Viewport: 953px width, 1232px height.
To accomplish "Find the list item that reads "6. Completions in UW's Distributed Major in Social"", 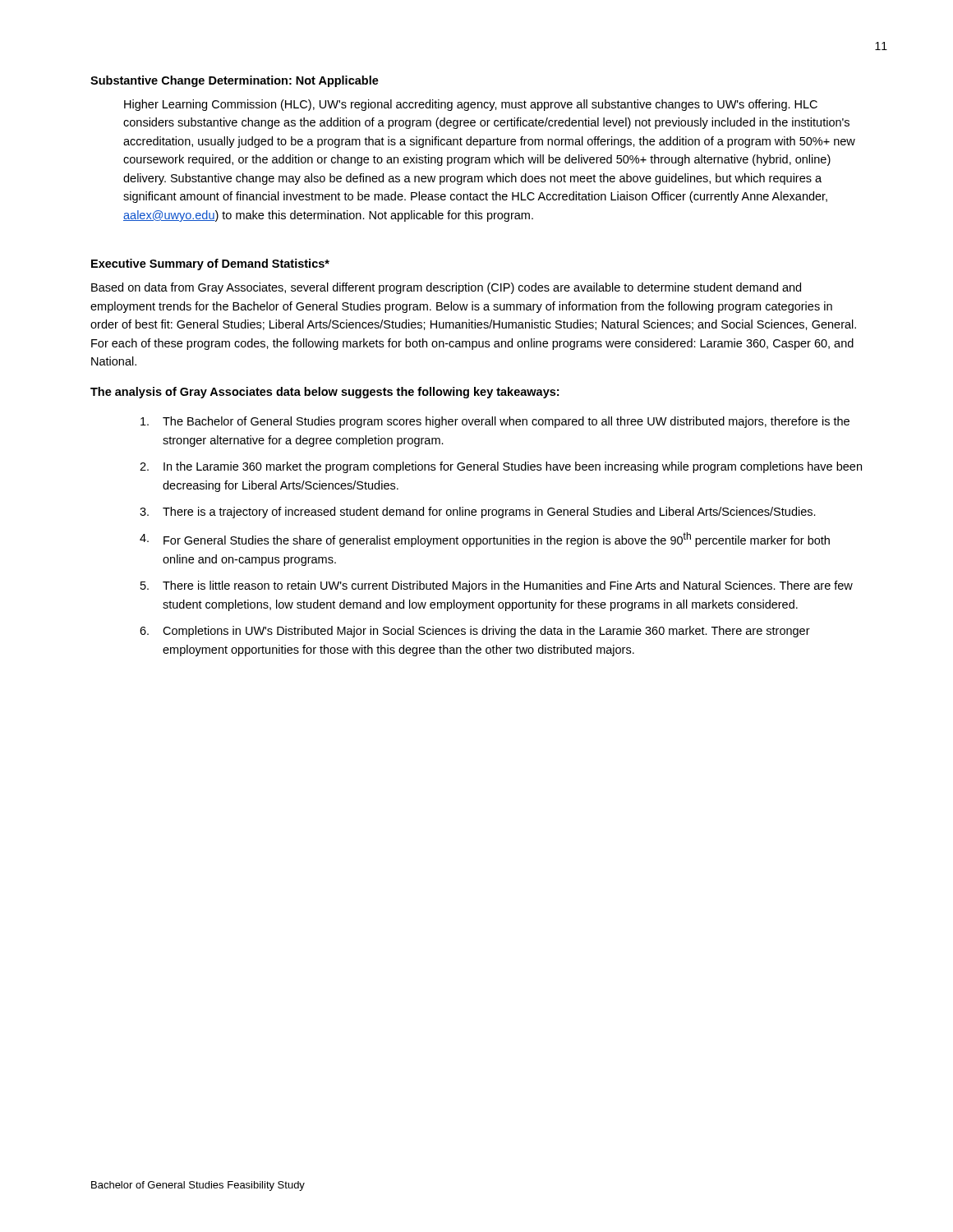I will (501, 640).
